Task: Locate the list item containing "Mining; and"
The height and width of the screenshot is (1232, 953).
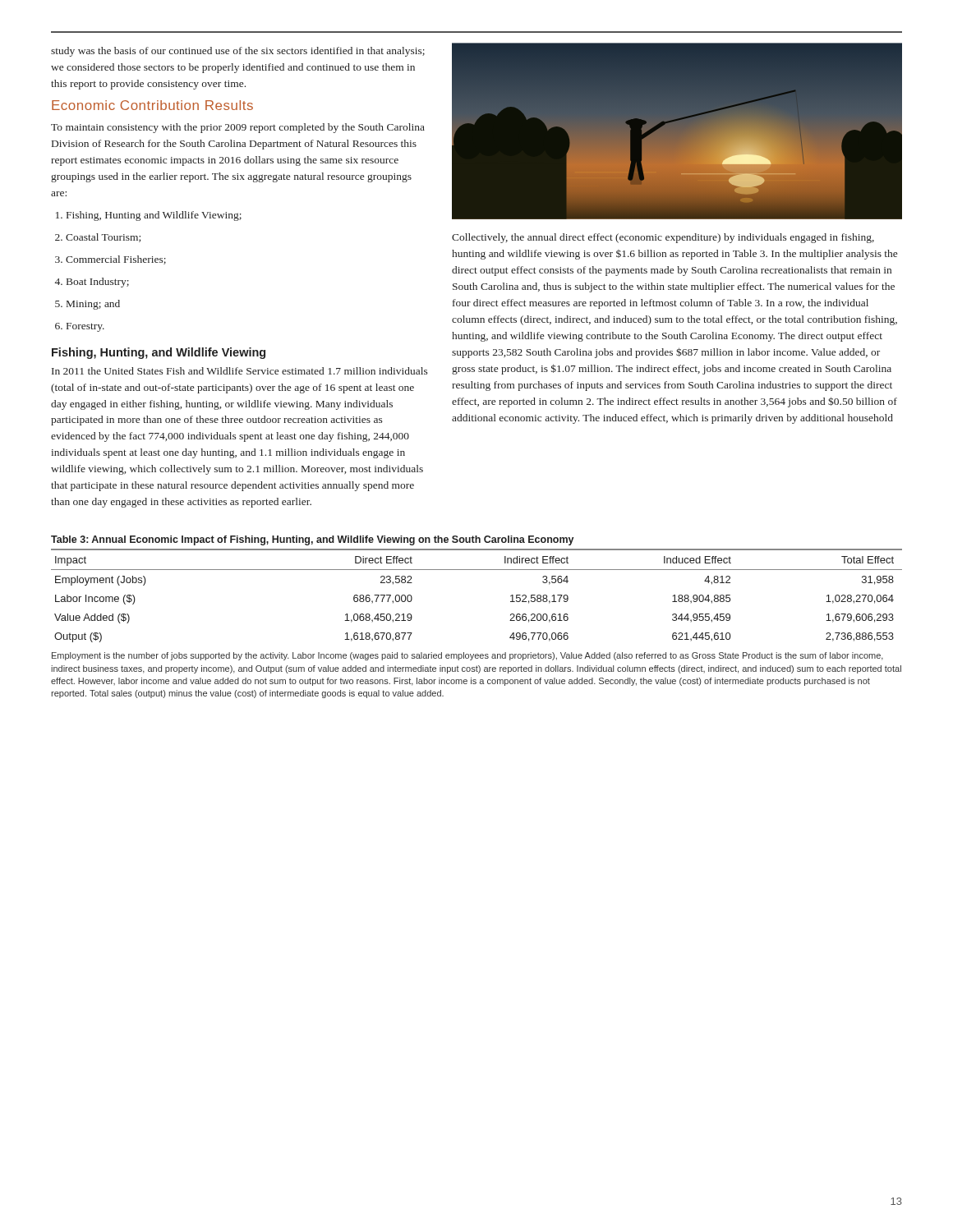Action: [93, 305]
